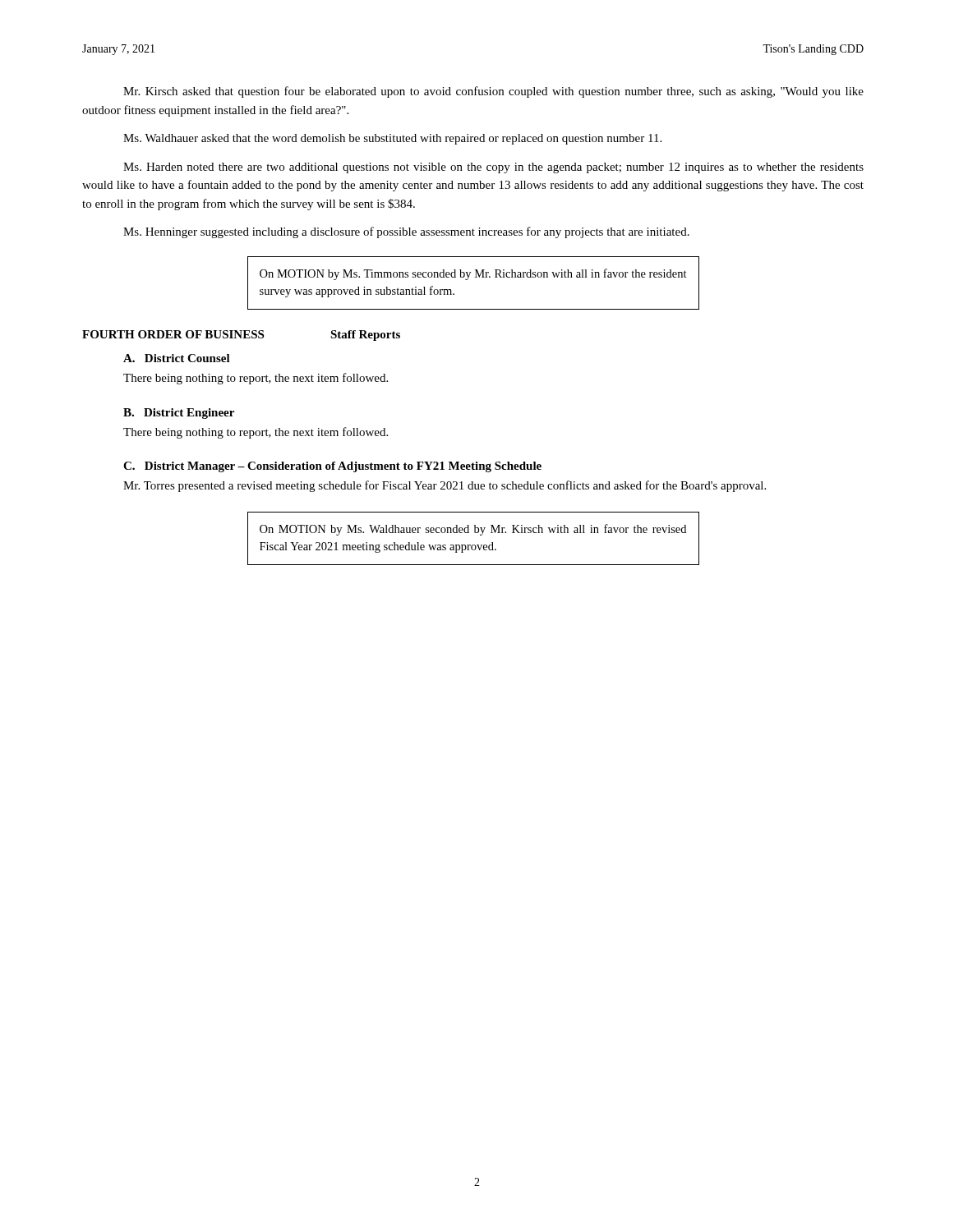Screen dimensions: 1232x954
Task: Click on the text block containing "Mr. Torres presented a revised meeting schedule"
Action: coord(445,485)
